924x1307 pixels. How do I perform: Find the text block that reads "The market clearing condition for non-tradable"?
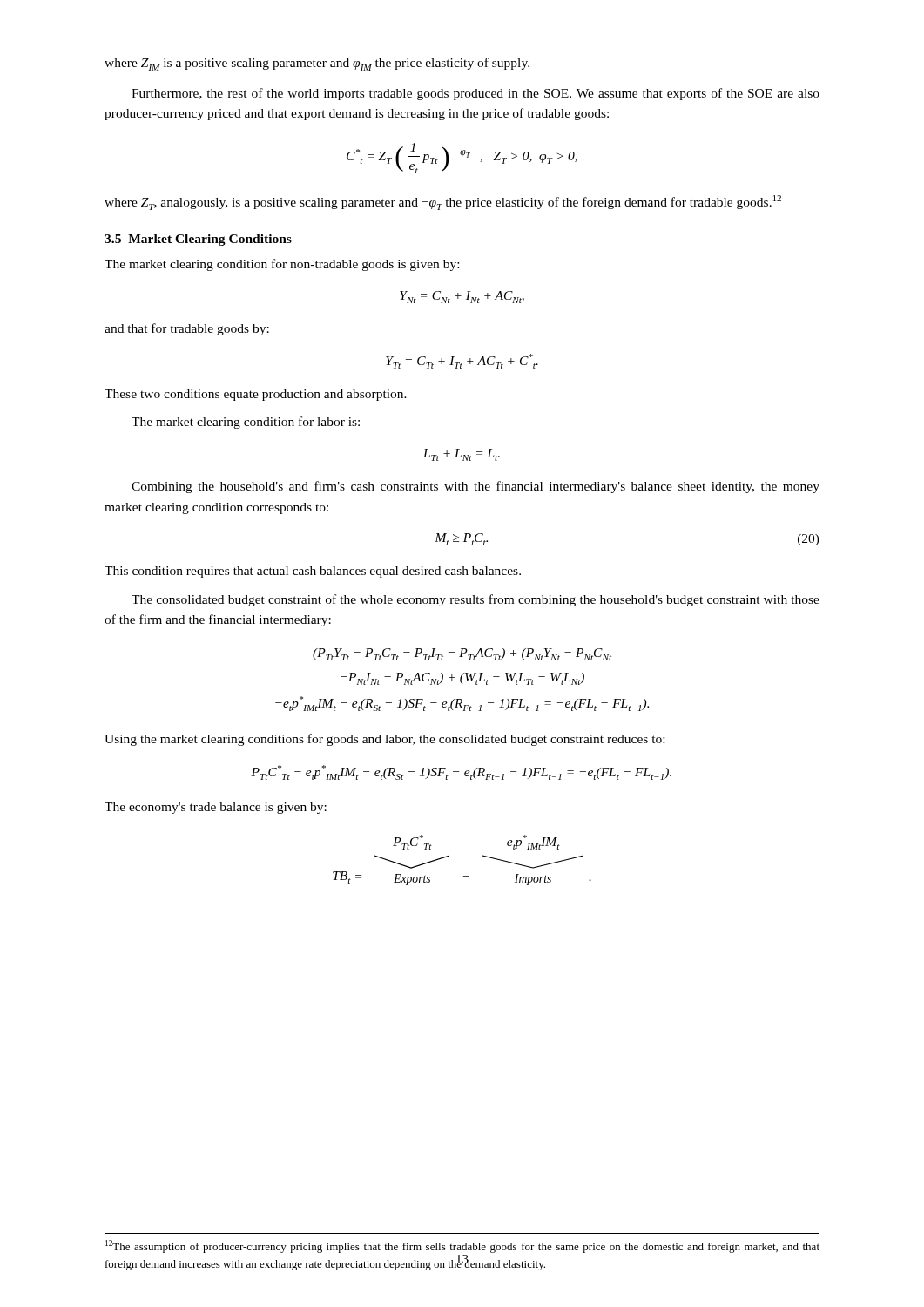462,264
